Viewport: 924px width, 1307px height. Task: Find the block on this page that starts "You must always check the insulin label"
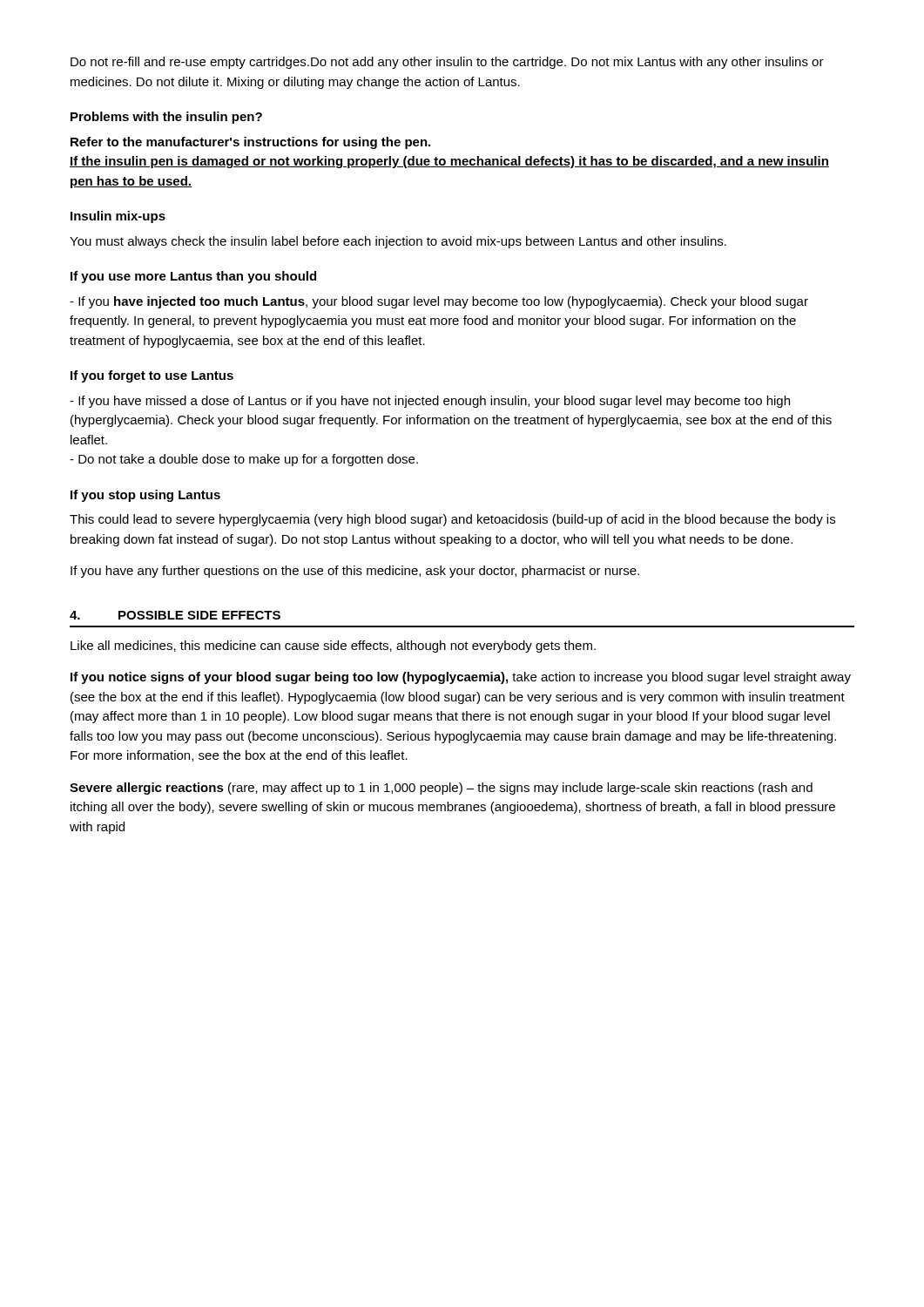point(398,240)
